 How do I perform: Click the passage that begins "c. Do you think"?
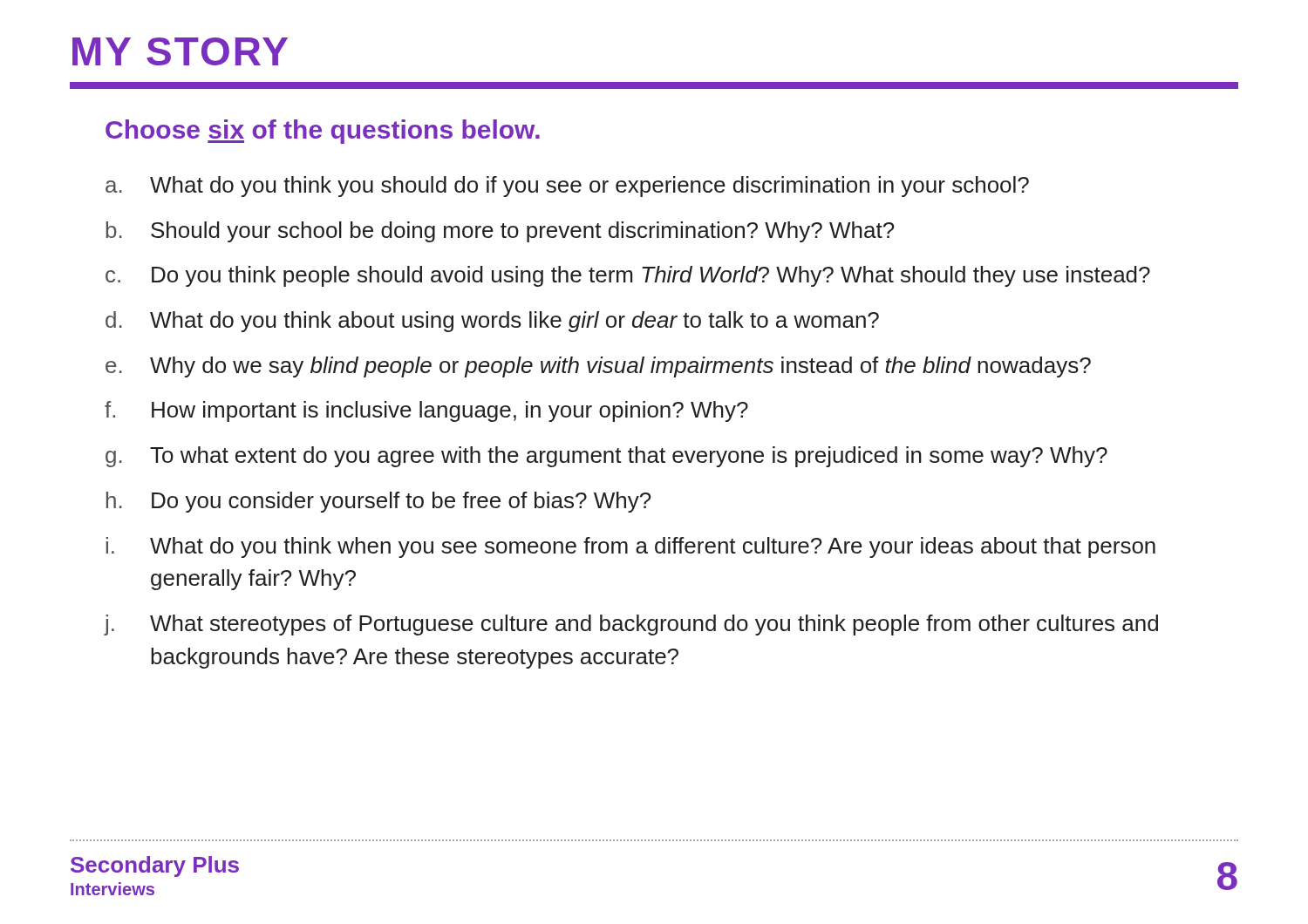[671, 276]
